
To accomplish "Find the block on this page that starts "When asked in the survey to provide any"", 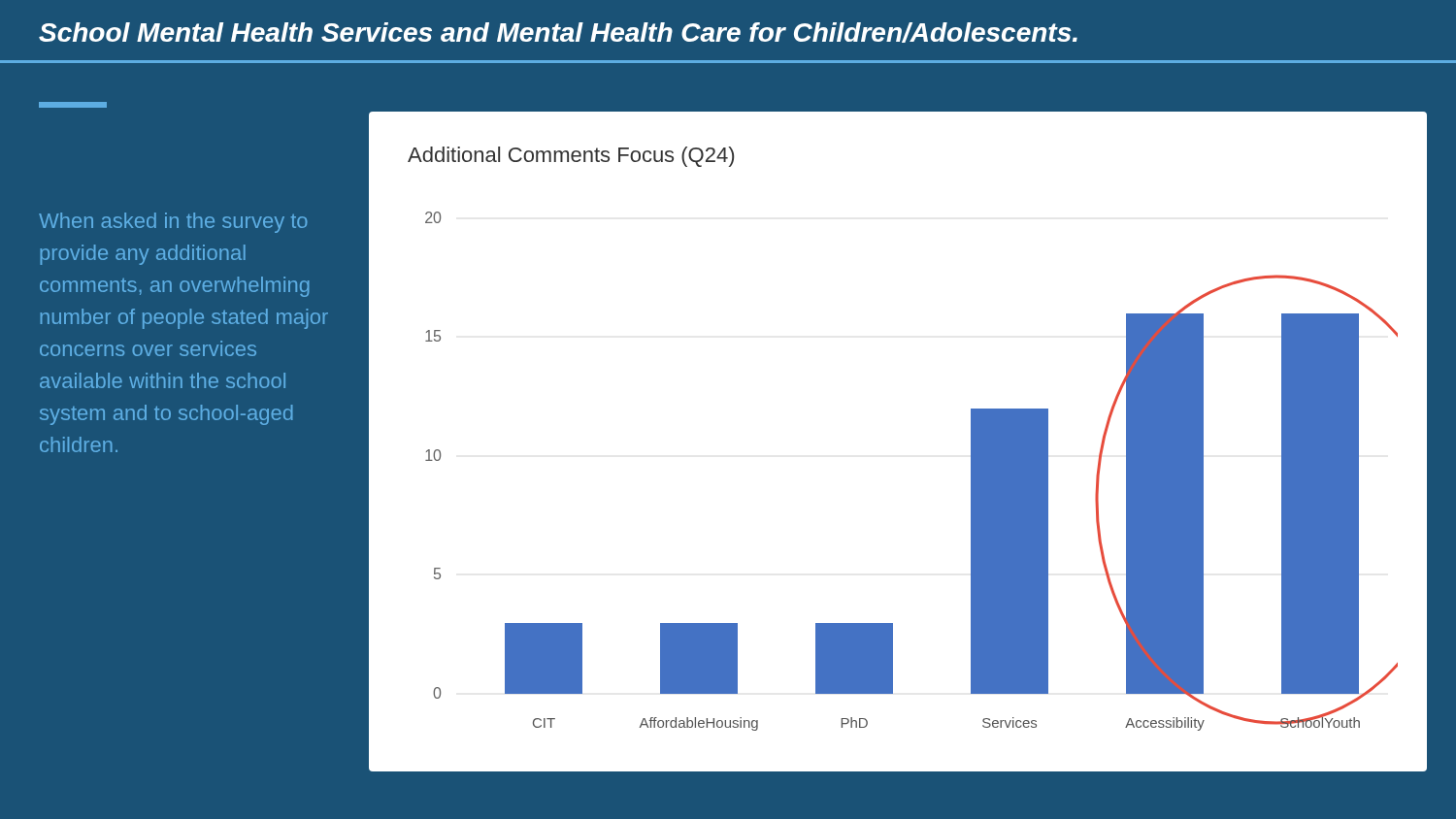I will 184,333.
